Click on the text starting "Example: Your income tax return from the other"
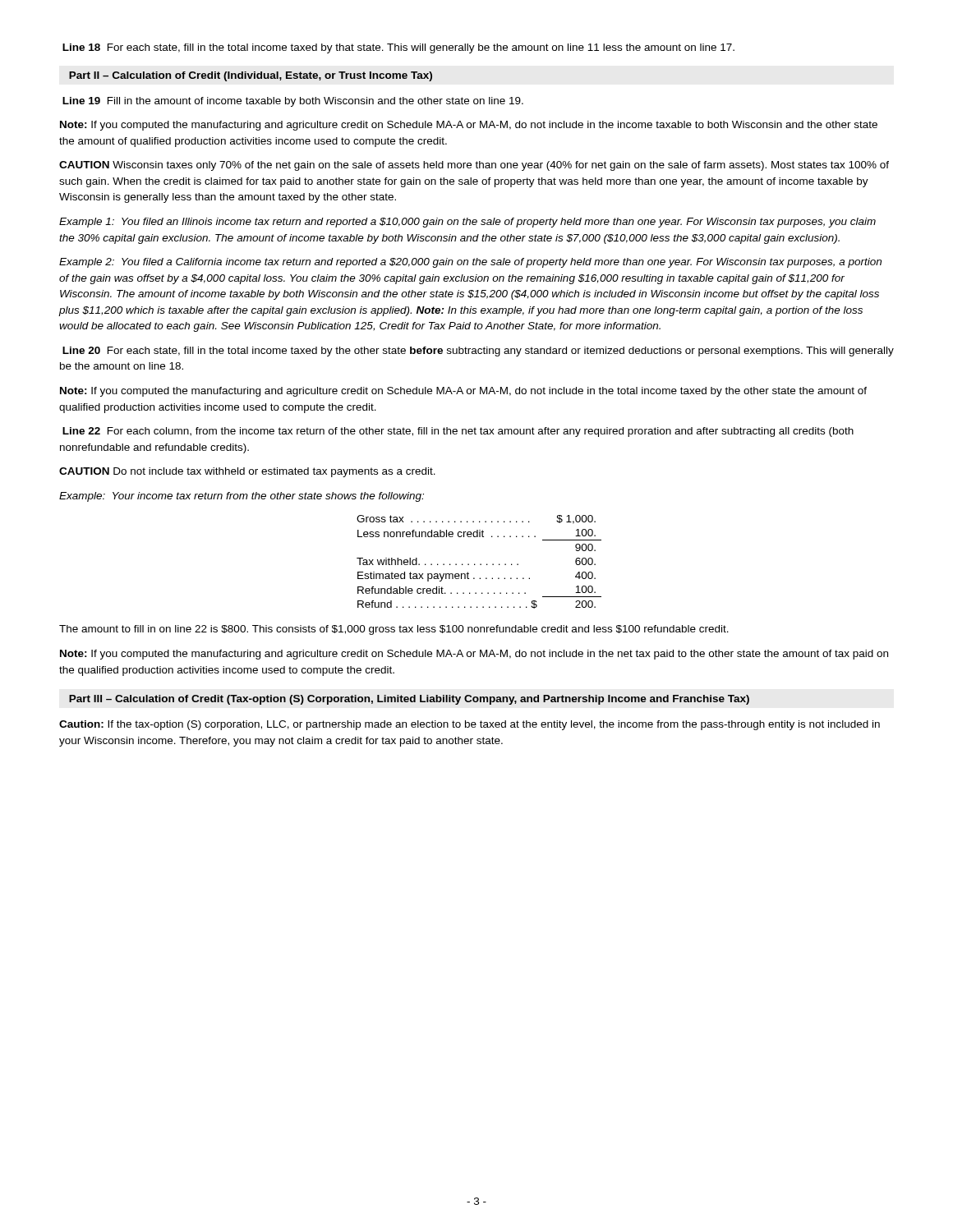Image resolution: width=953 pixels, height=1232 pixels. tap(242, 496)
